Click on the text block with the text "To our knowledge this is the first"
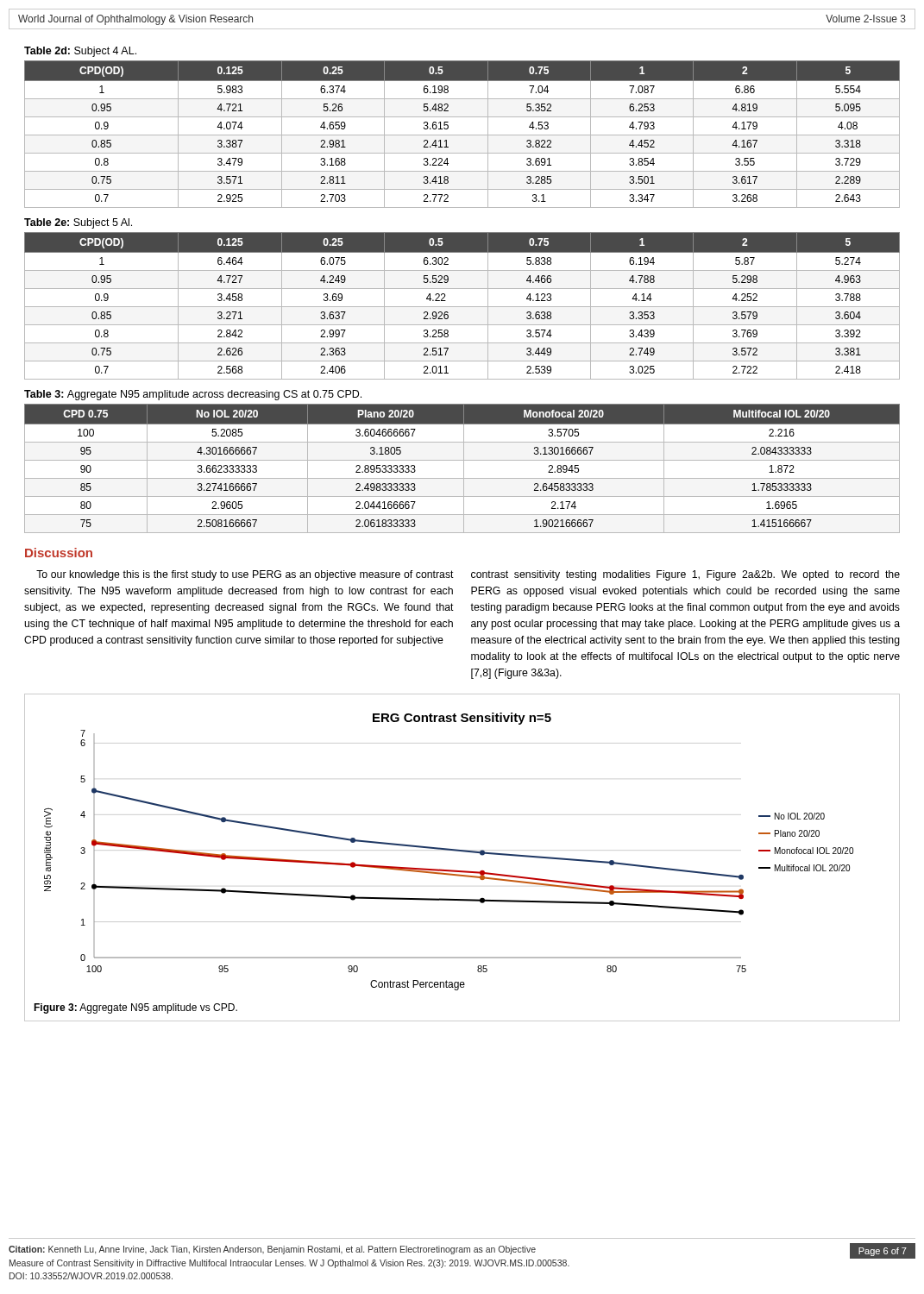 (239, 607)
